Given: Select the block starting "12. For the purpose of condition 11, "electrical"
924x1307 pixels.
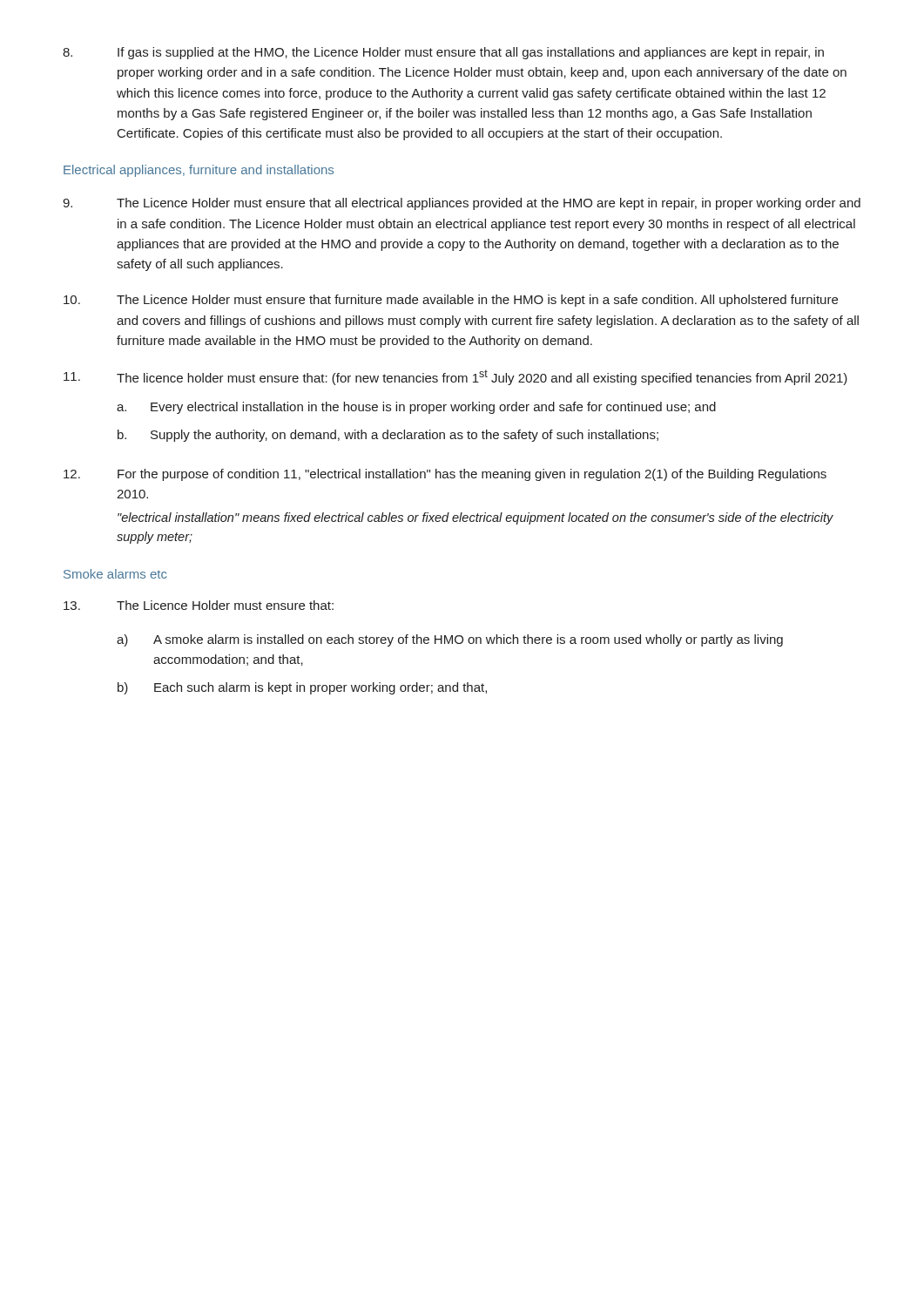Looking at the screenshot, I should click(x=462, y=484).
